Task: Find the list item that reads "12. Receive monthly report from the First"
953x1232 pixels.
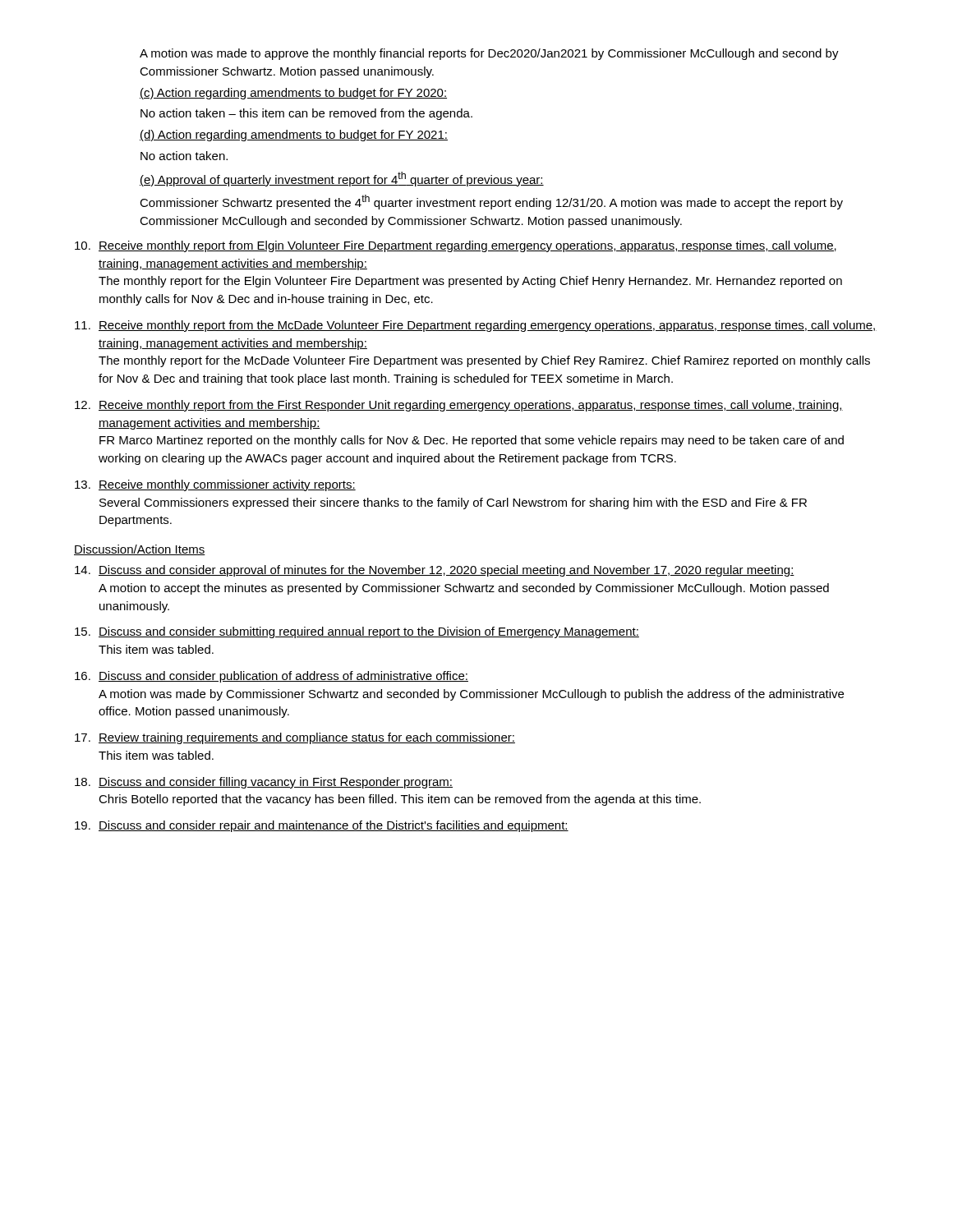Action: (x=476, y=431)
